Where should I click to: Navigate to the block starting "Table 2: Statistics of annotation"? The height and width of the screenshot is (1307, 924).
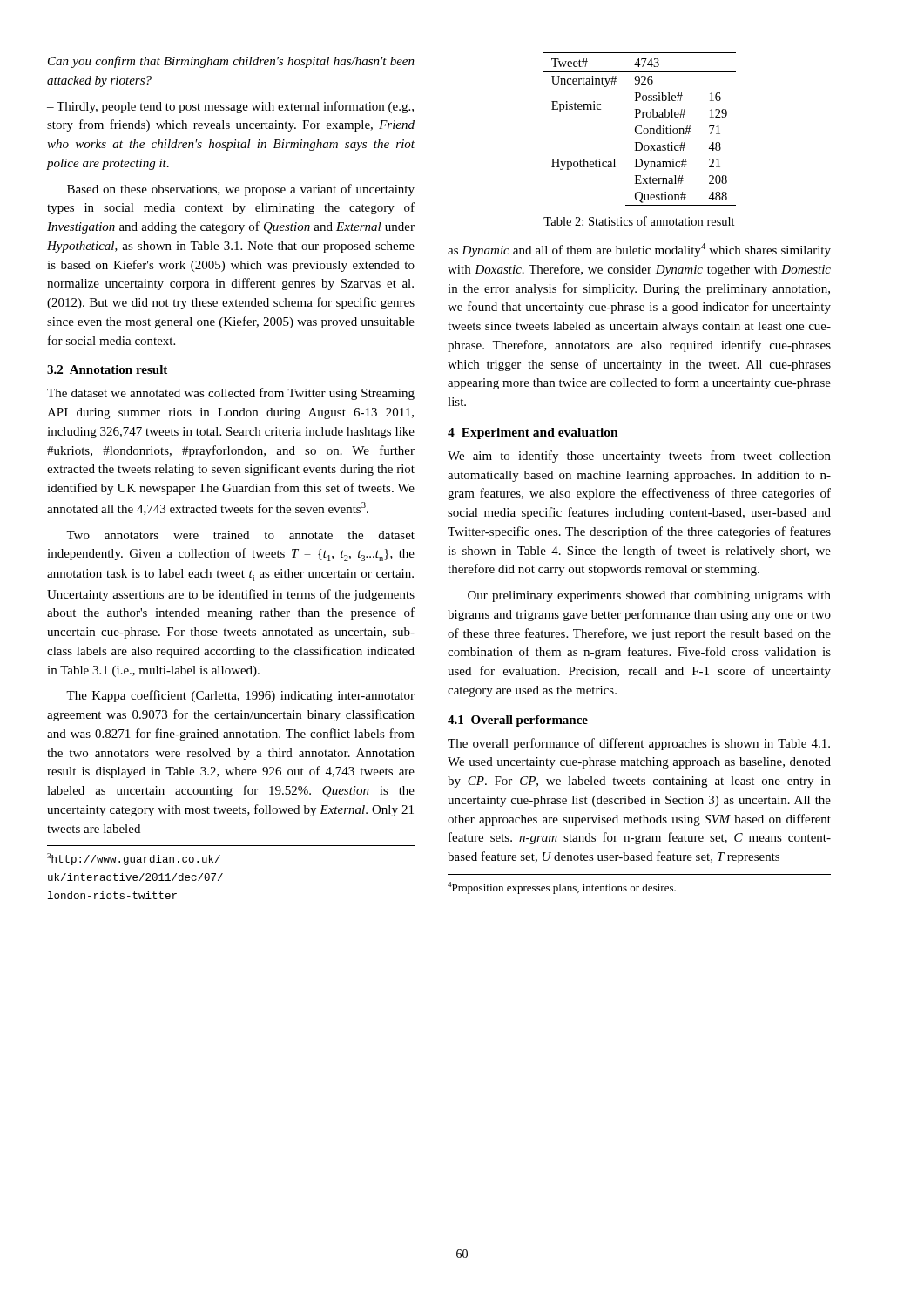click(639, 221)
